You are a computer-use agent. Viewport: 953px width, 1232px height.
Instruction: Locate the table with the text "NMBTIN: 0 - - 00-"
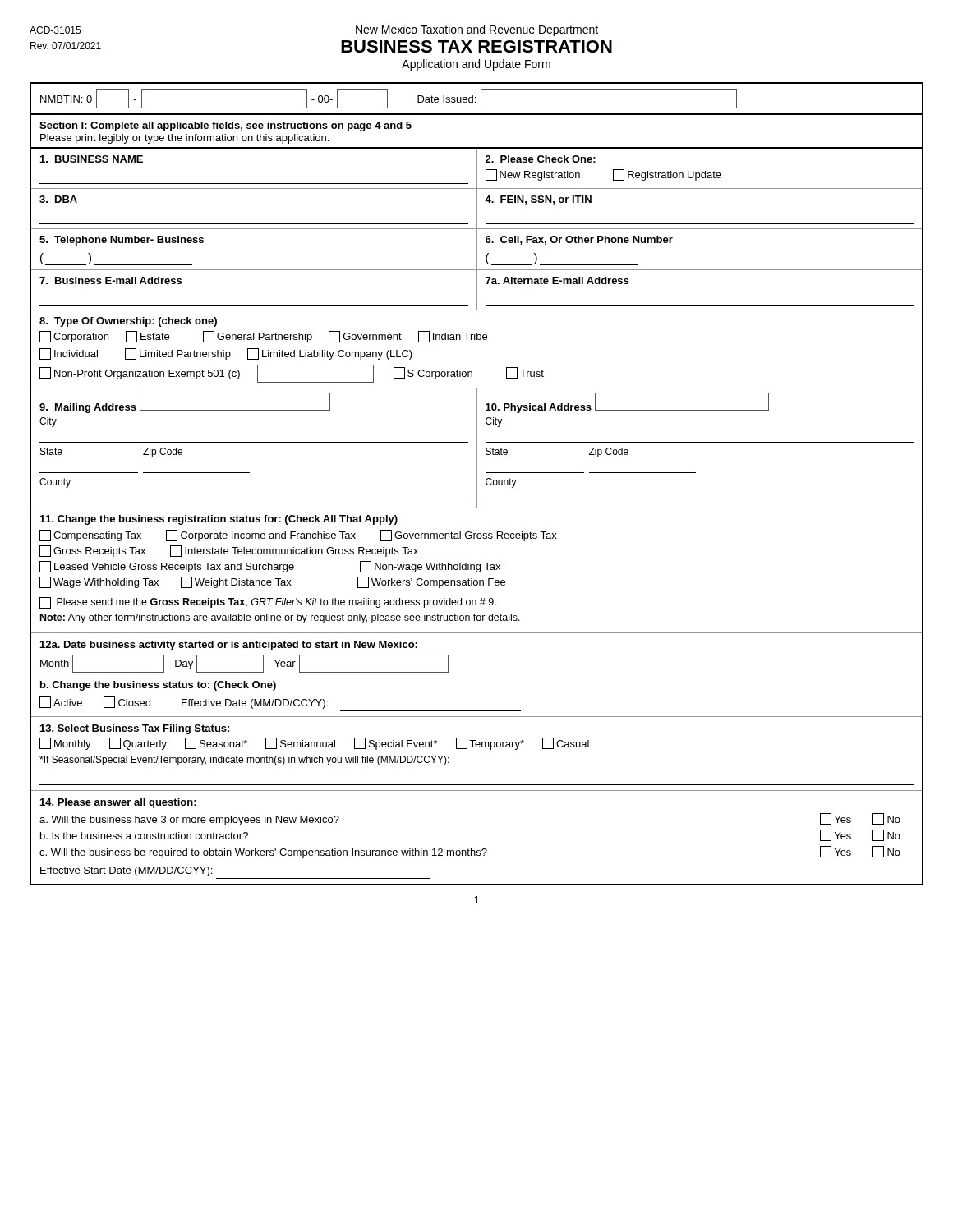point(476,99)
